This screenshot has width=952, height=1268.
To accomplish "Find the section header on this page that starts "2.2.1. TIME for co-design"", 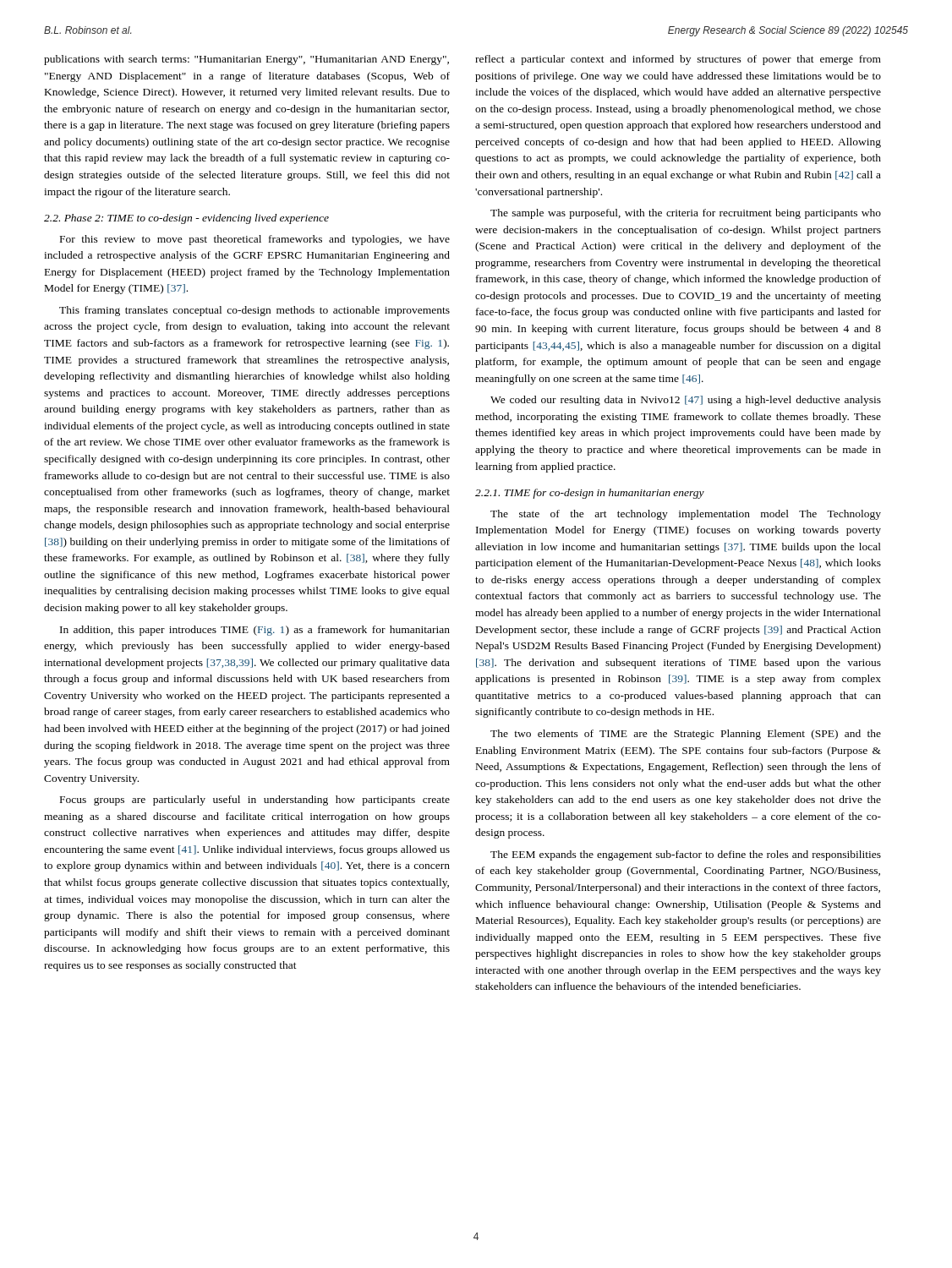I will [x=678, y=493].
